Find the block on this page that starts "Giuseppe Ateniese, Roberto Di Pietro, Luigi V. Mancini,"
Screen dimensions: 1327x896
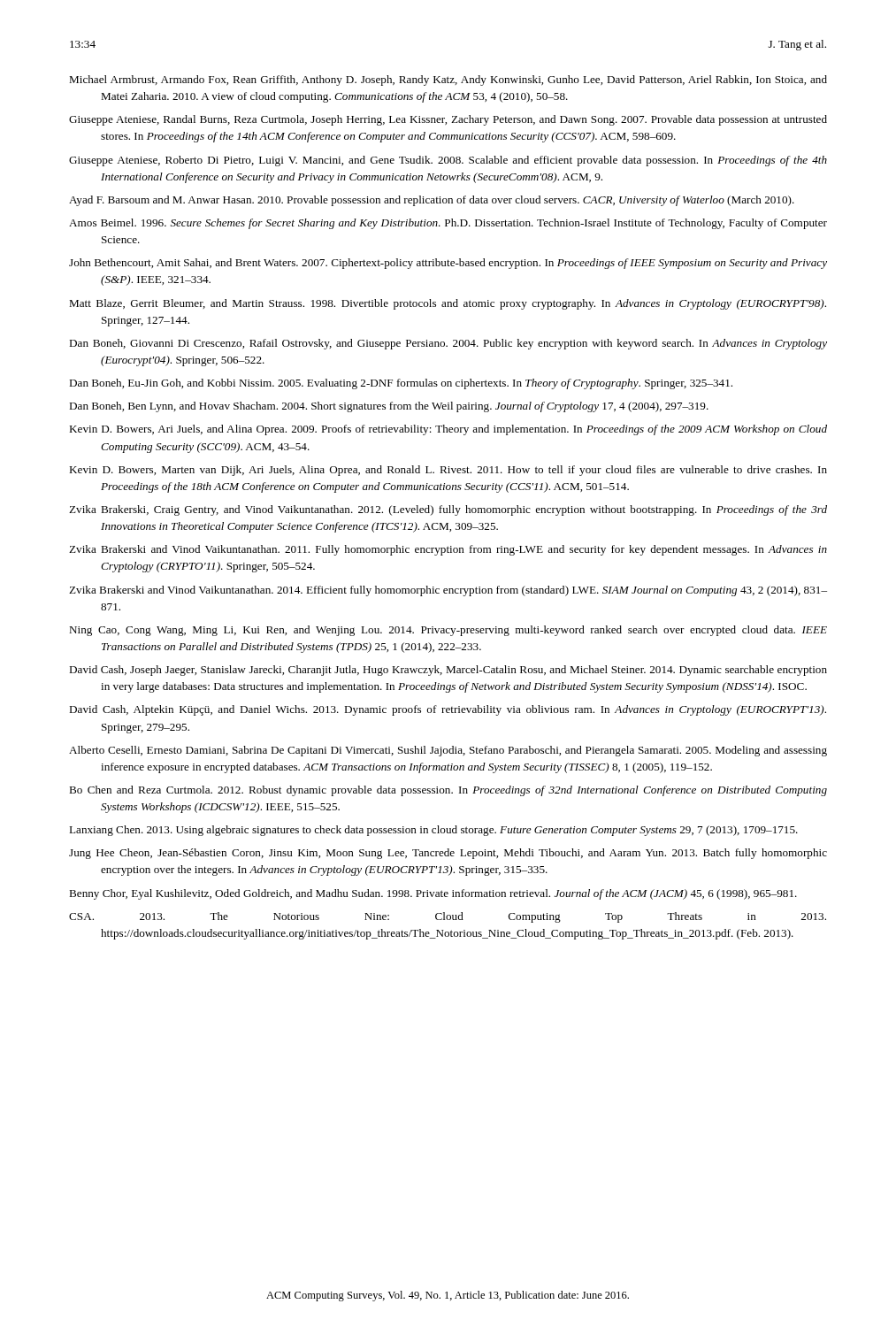[x=448, y=168]
